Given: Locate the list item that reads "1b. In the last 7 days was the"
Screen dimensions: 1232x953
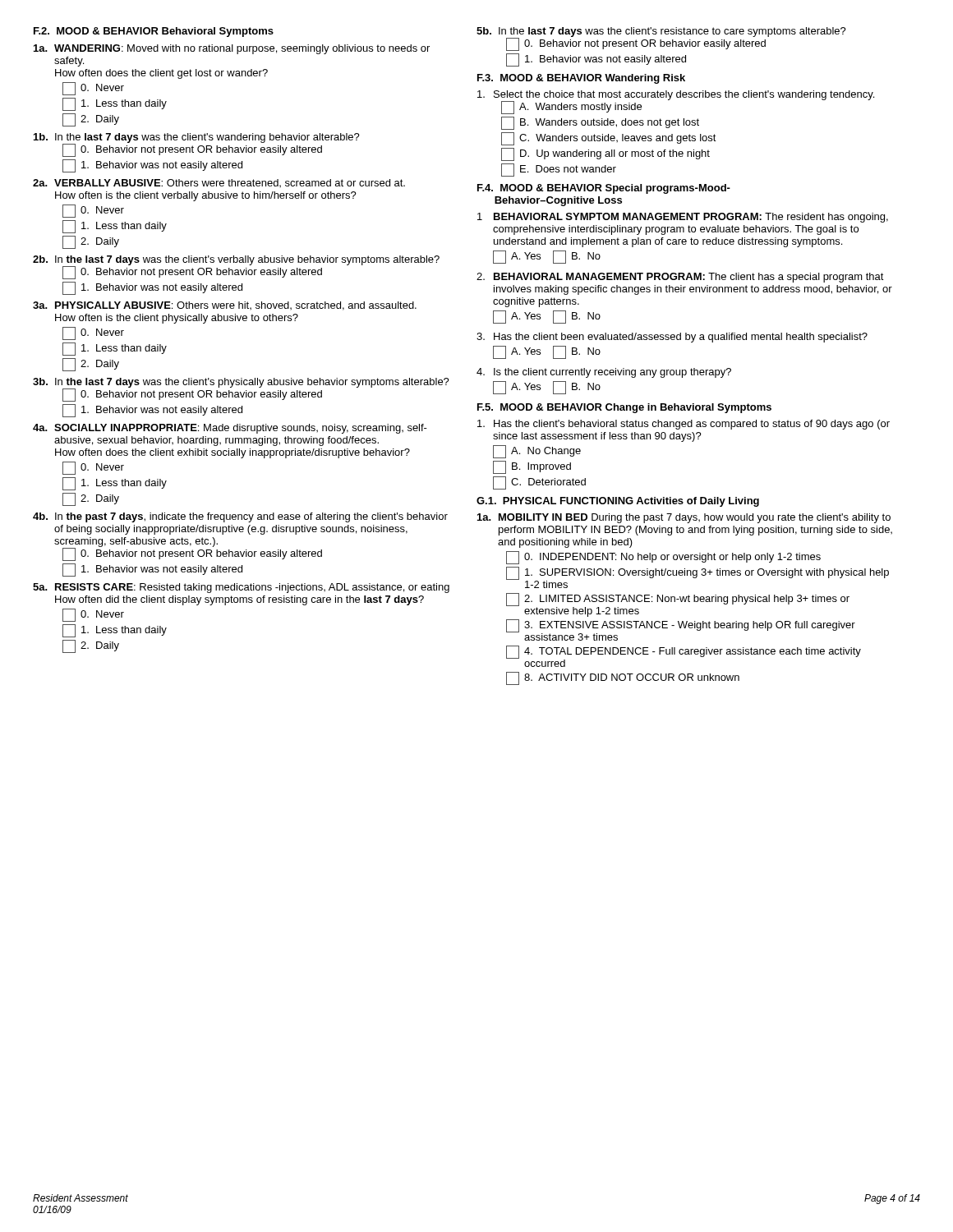Looking at the screenshot, I should coord(242,152).
